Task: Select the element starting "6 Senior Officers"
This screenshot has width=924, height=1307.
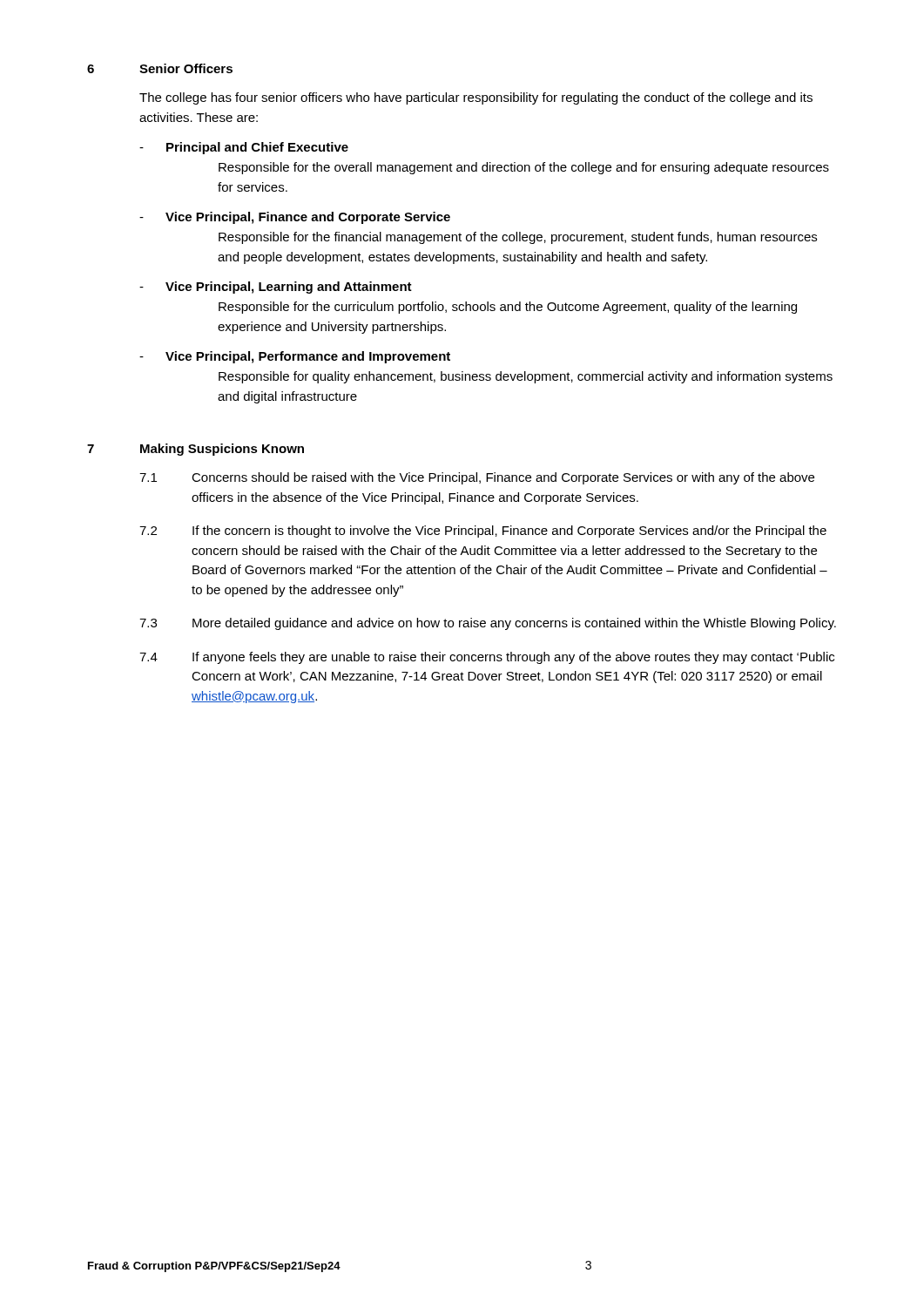Action: click(x=160, y=68)
